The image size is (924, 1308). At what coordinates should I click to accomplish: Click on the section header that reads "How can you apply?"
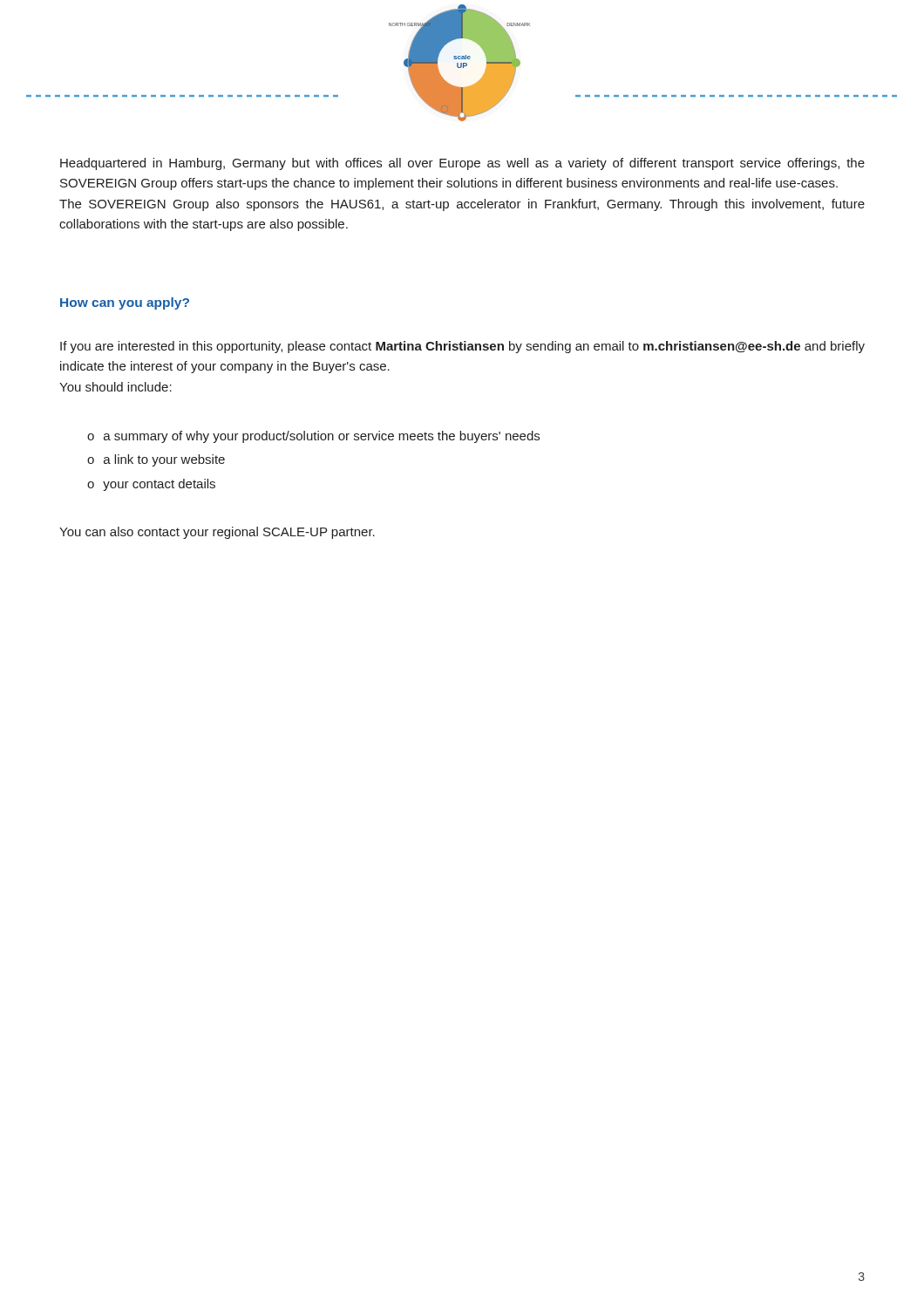[x=125, y=302]
